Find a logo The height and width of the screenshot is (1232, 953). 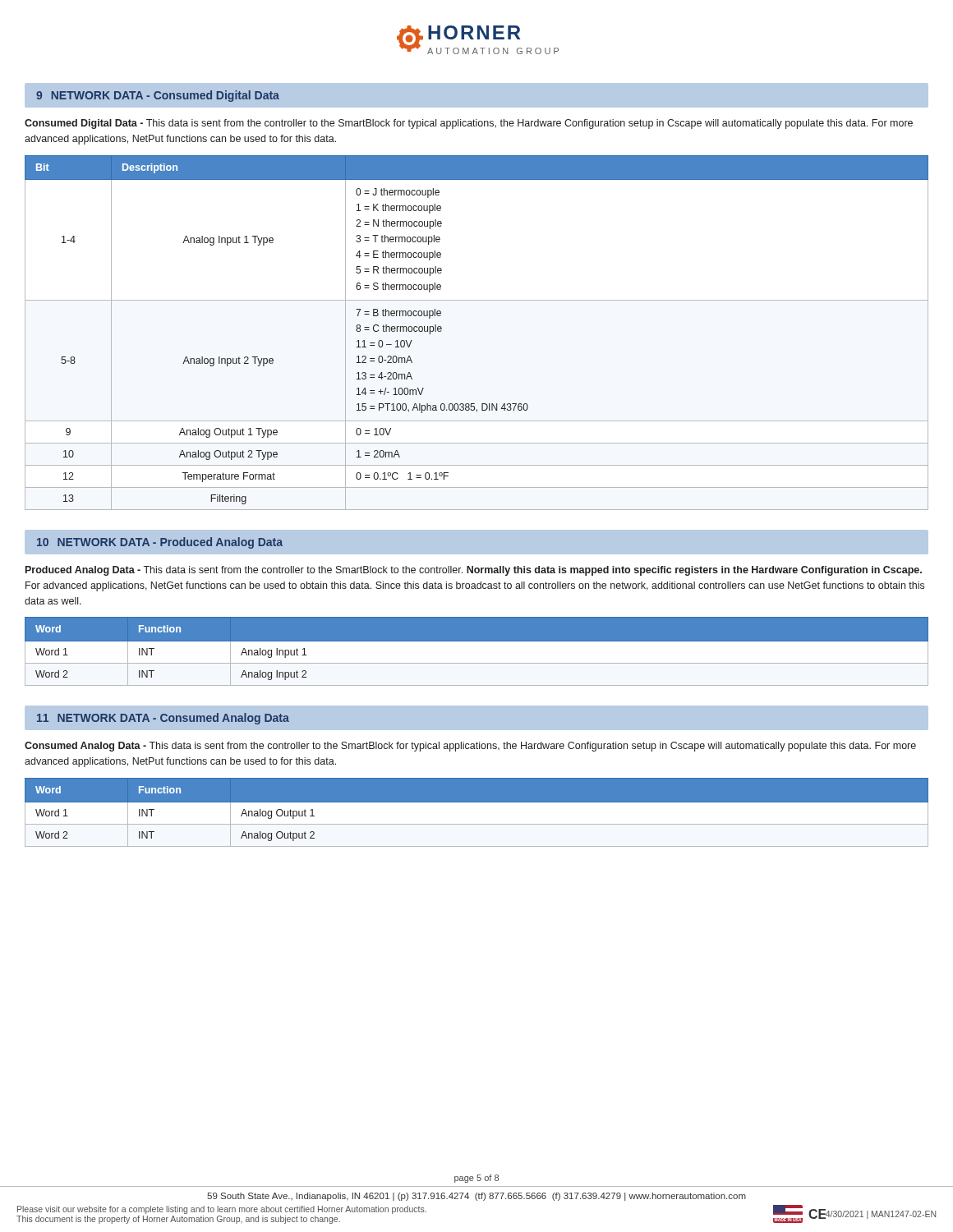pyautogui.click(x=476, y=37)
